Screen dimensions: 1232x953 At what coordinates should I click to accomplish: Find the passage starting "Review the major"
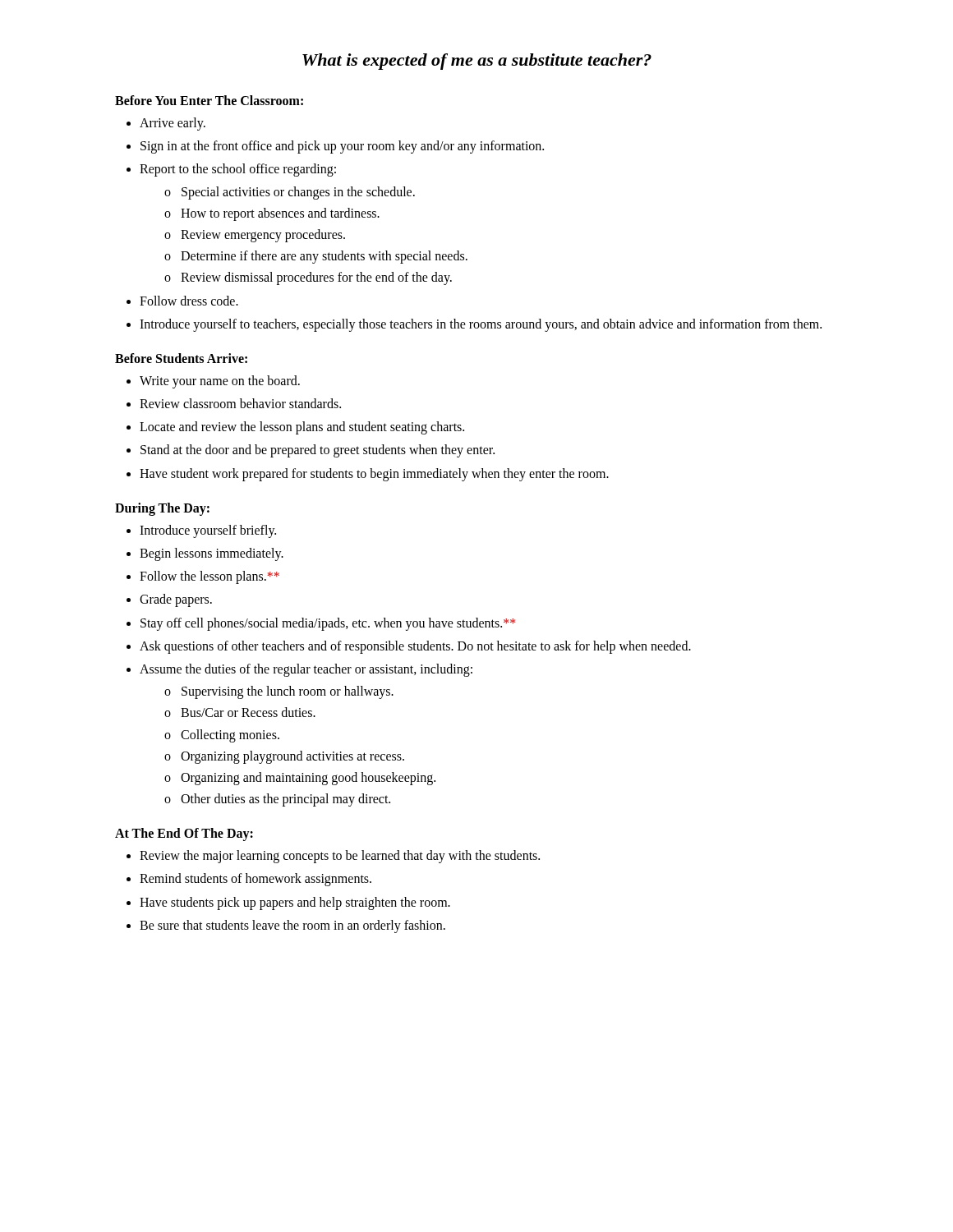pyautogui.click(x=340, y=857)
